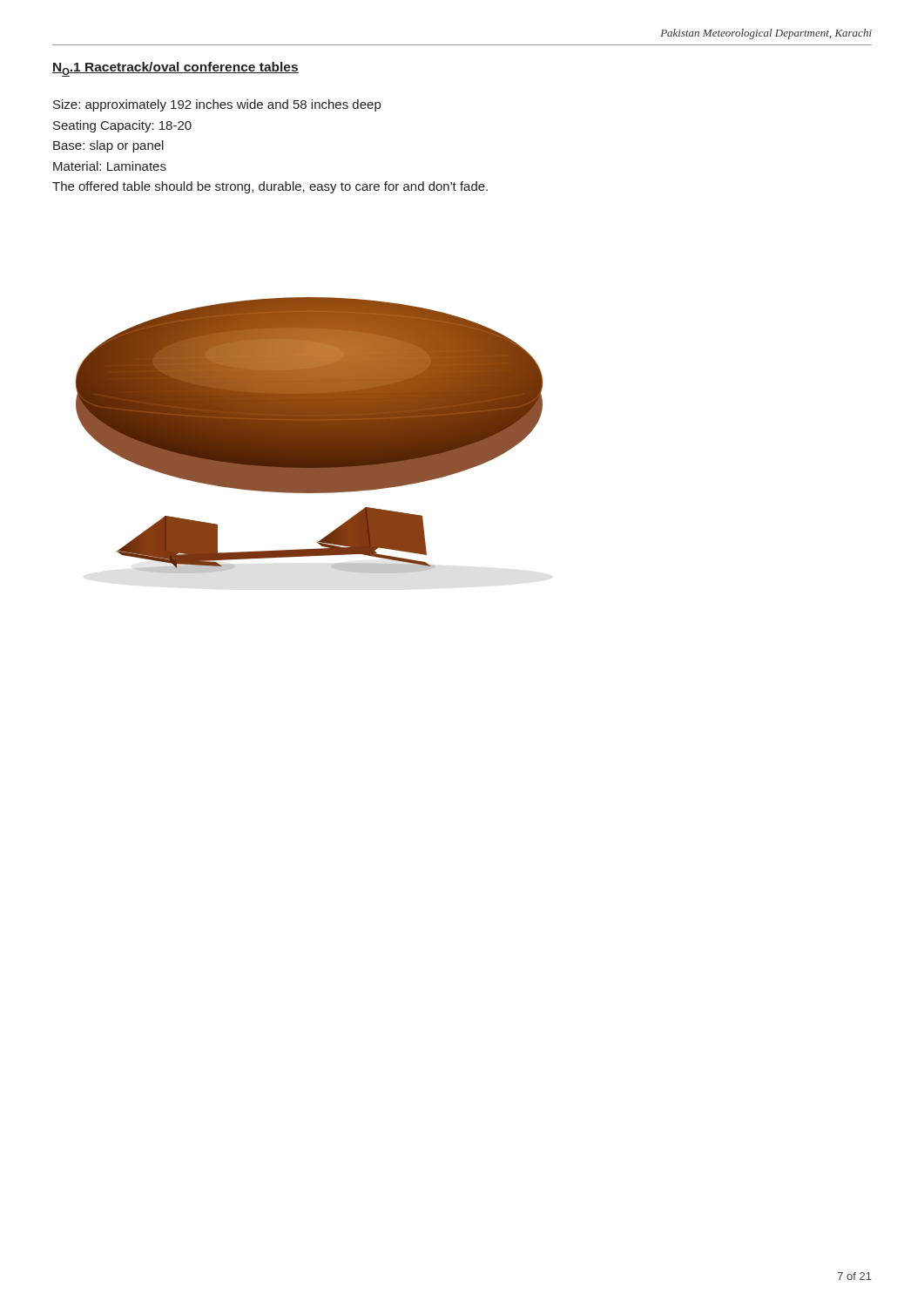
Task: Locate the block of text that opens with "Size: approximately 192 inches wide and 58 inches"
Action: (217, 105)
